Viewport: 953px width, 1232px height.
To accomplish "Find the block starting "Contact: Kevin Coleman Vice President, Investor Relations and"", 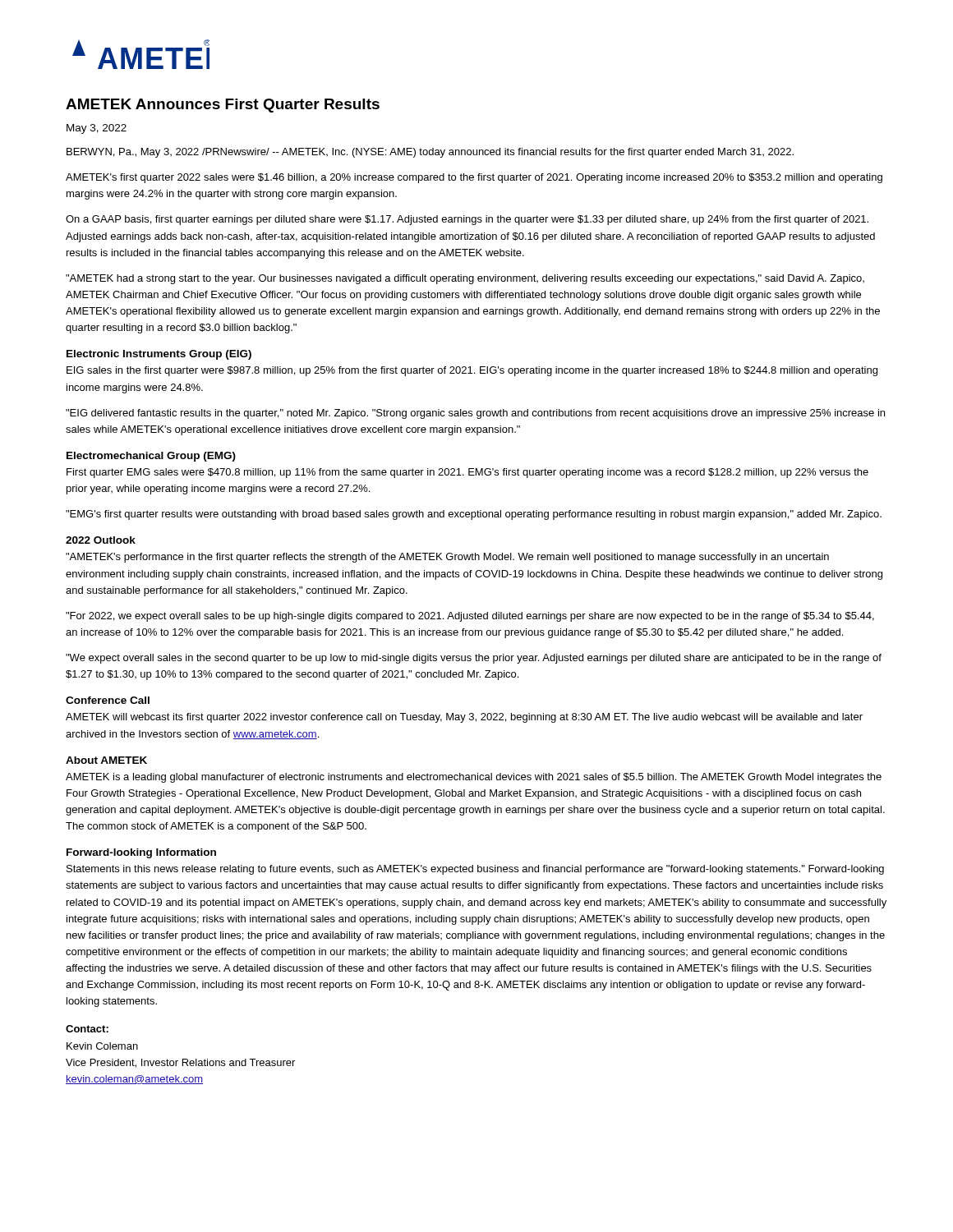I will pos(180,1054).
